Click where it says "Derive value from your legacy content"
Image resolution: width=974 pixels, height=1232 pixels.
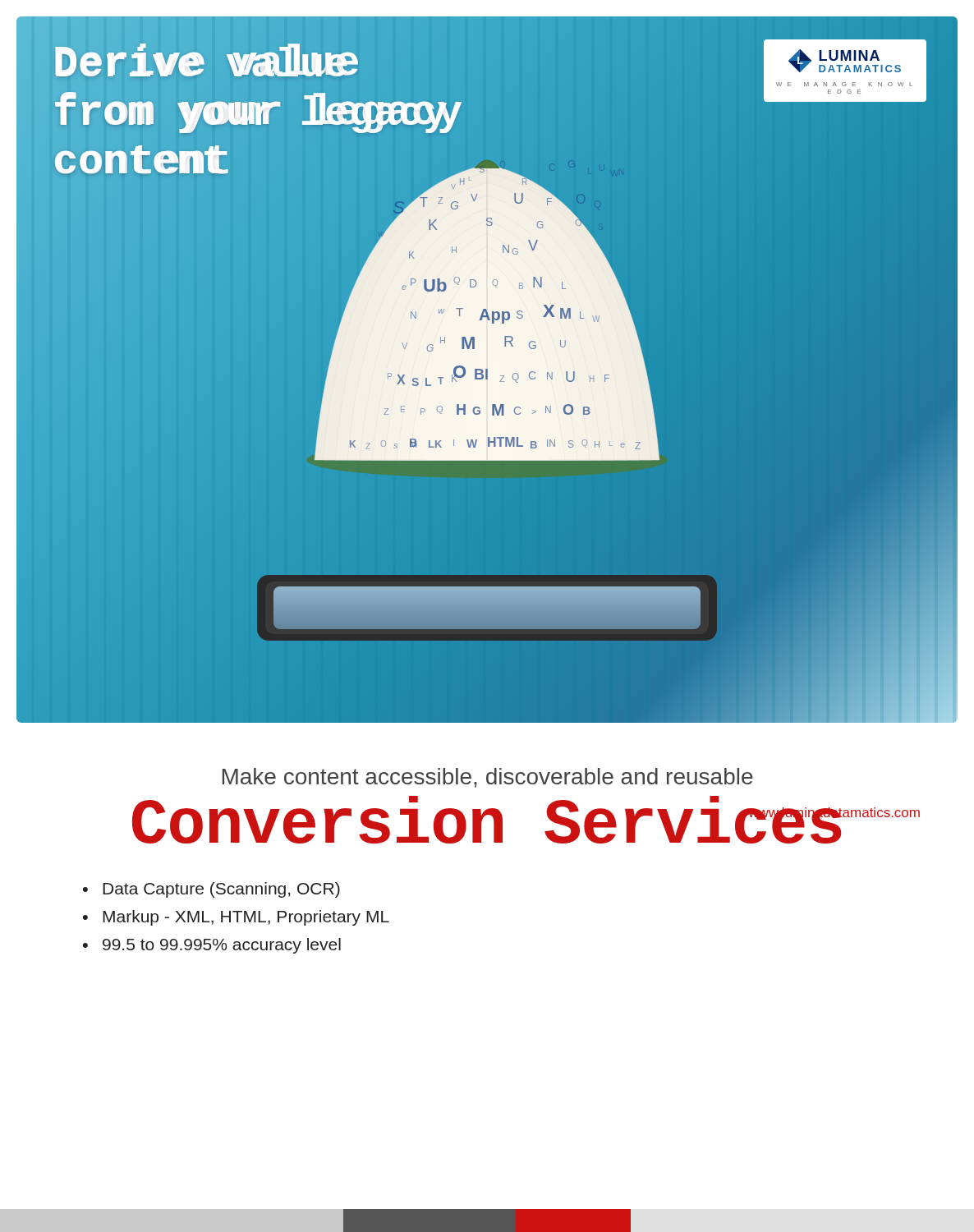tap(251, 114)
